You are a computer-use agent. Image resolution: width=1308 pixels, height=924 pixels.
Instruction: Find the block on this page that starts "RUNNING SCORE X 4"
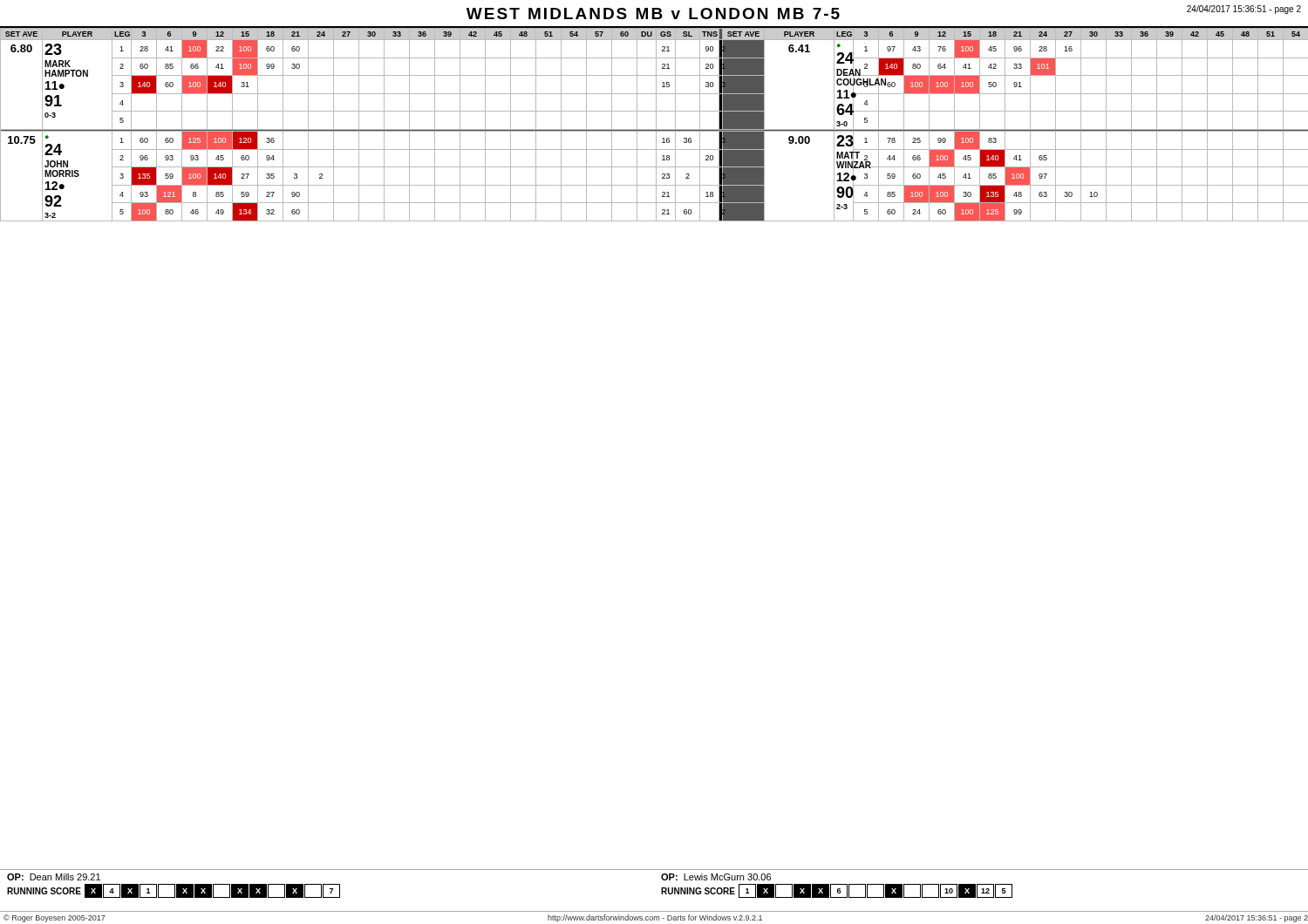174,891
